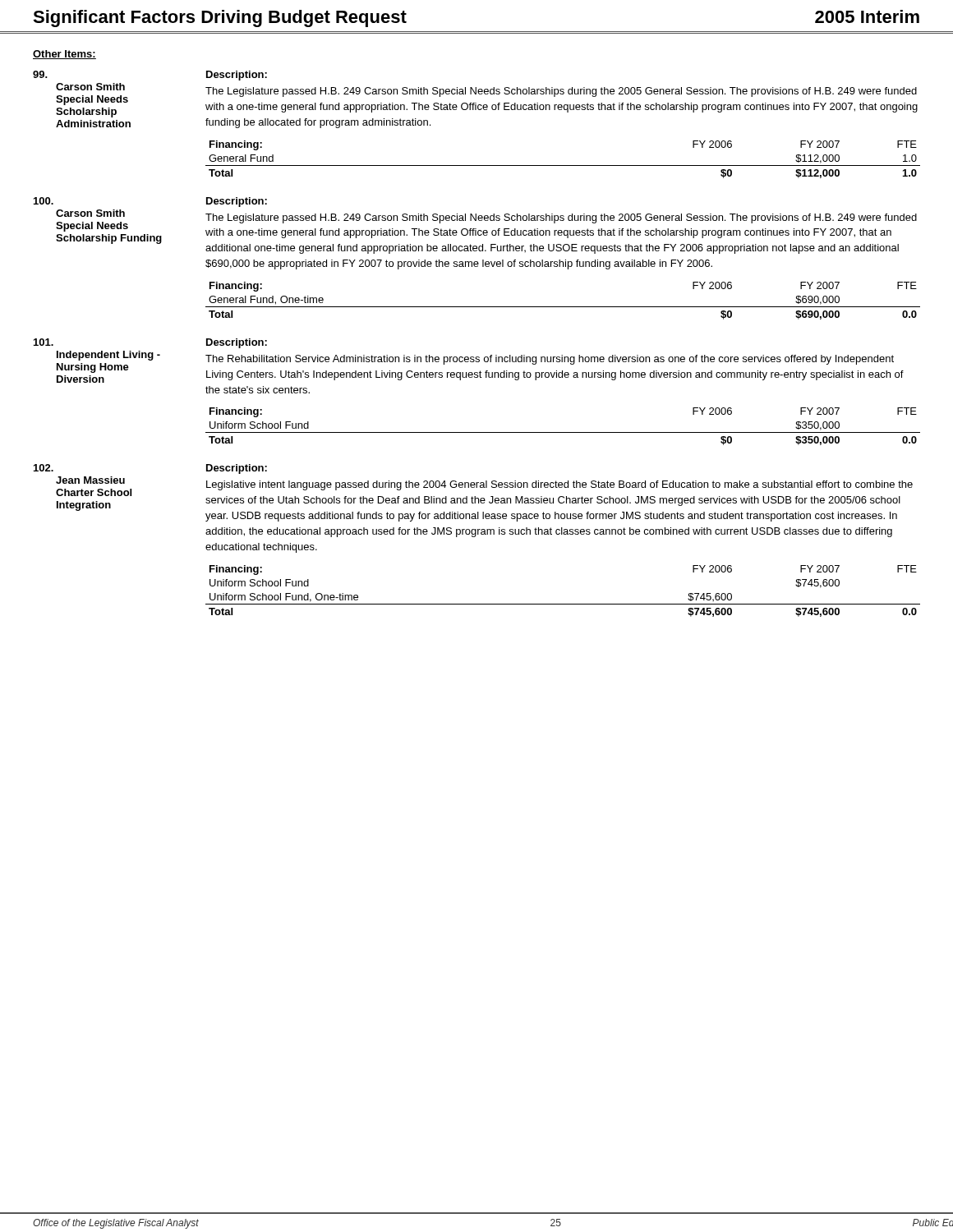The width and height of the screenshot is (953, 1232).
Task: Select the element starting "Jean MassieuCharter SchoolIntegration Description: Legislative intent language"
Action: 476,540
